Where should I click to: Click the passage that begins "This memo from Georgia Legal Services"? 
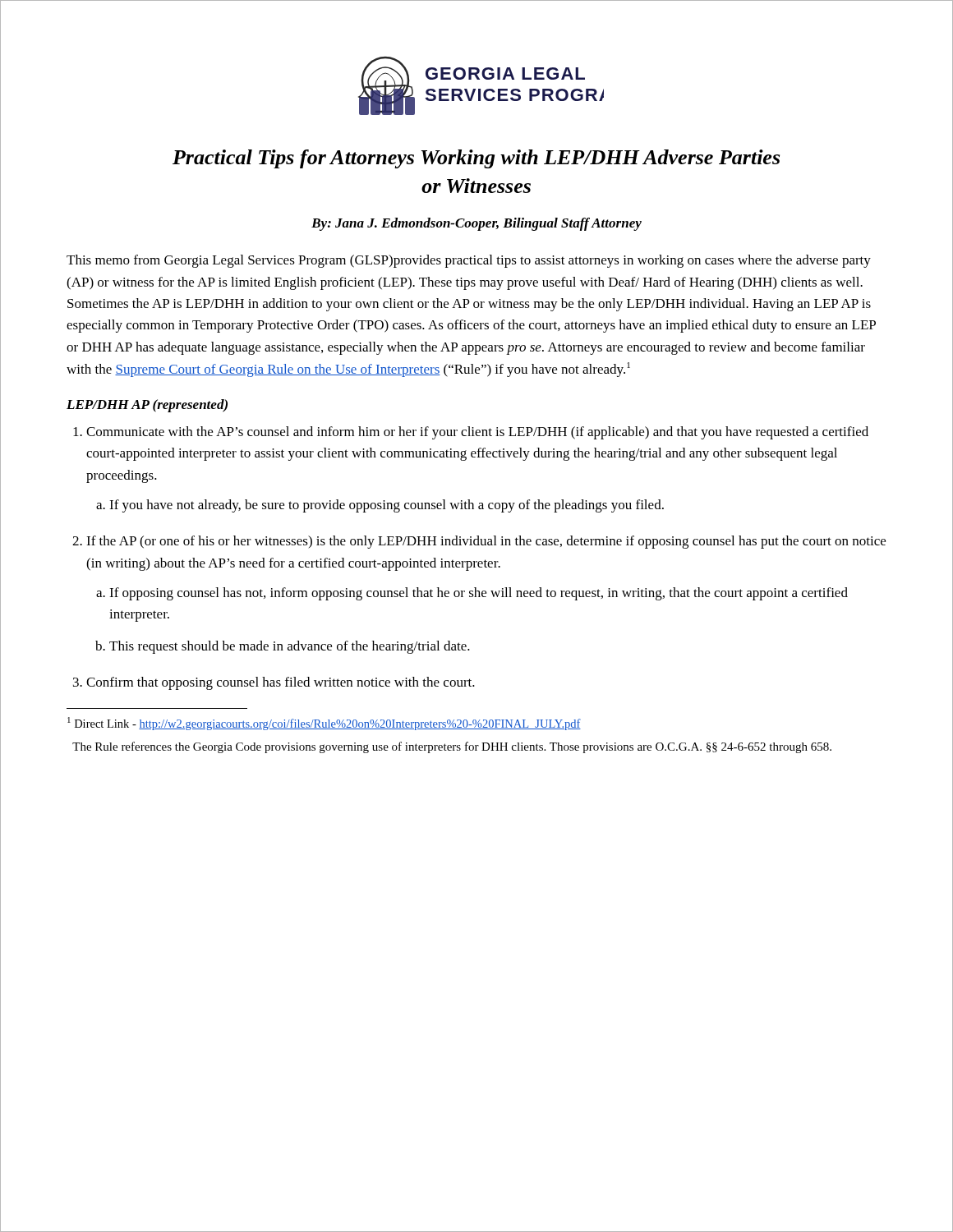(x=471, y=314)
